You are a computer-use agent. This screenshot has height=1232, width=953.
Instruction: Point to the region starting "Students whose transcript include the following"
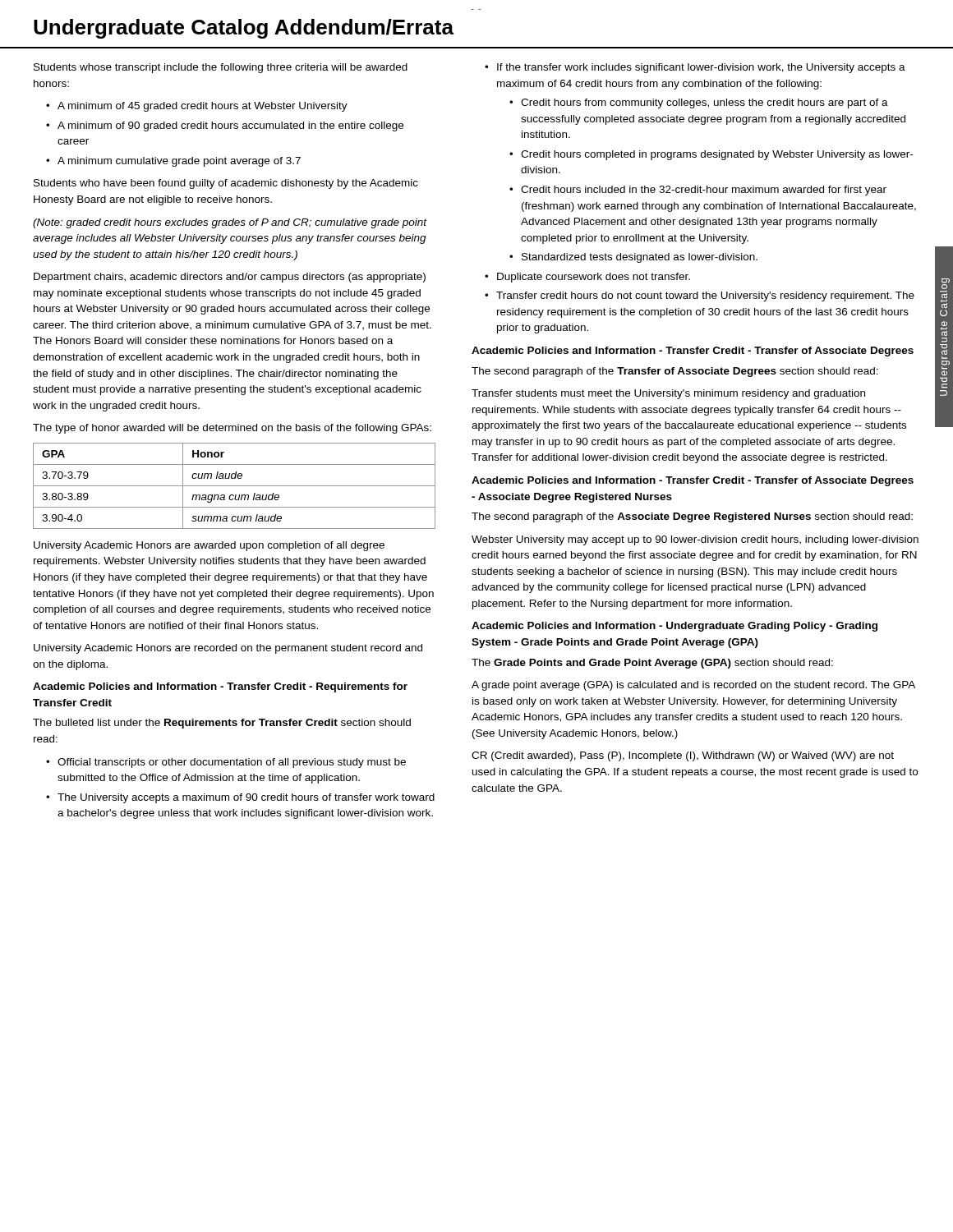(234, 75)
